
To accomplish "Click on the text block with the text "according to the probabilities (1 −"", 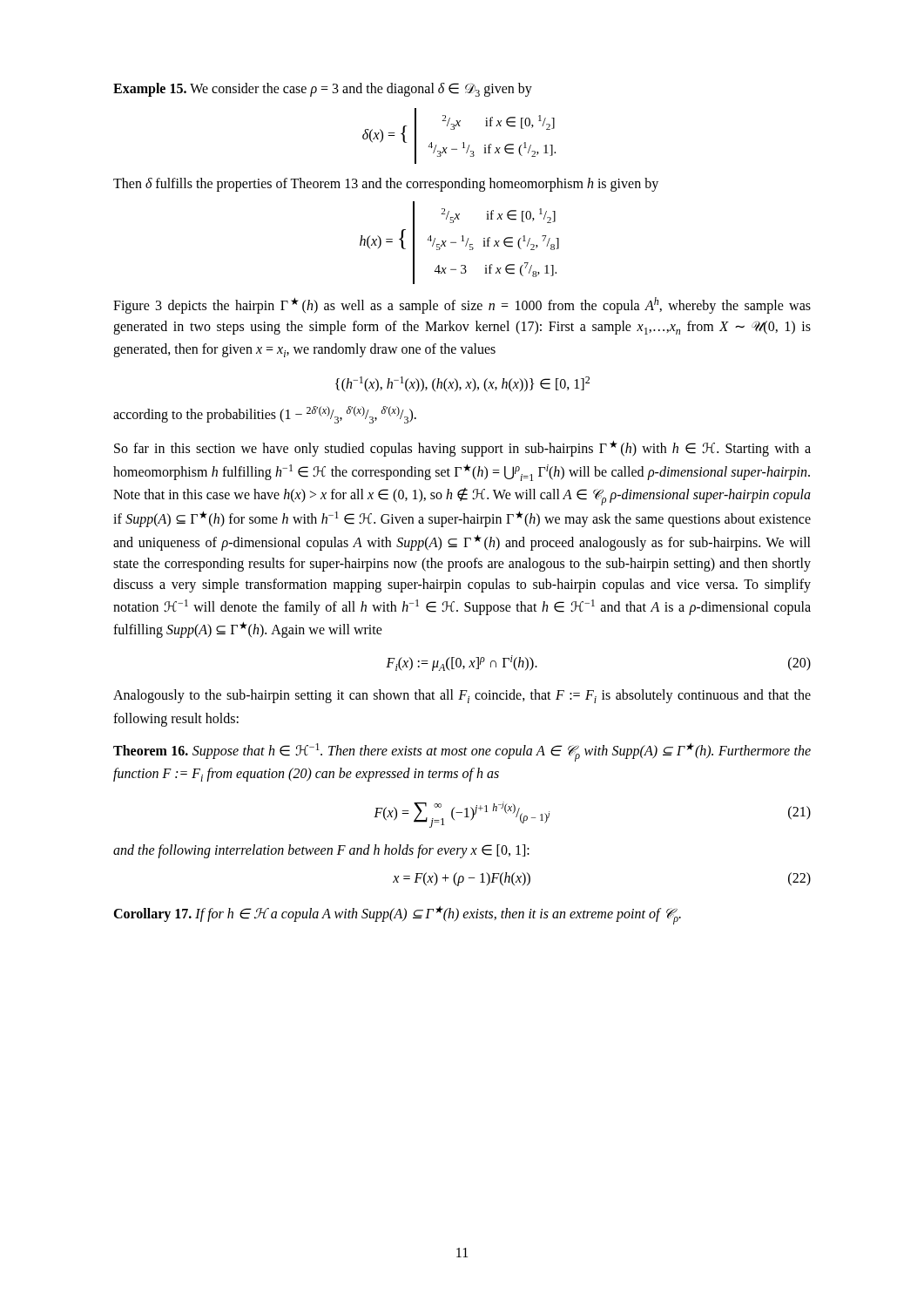I will point(265,415).
